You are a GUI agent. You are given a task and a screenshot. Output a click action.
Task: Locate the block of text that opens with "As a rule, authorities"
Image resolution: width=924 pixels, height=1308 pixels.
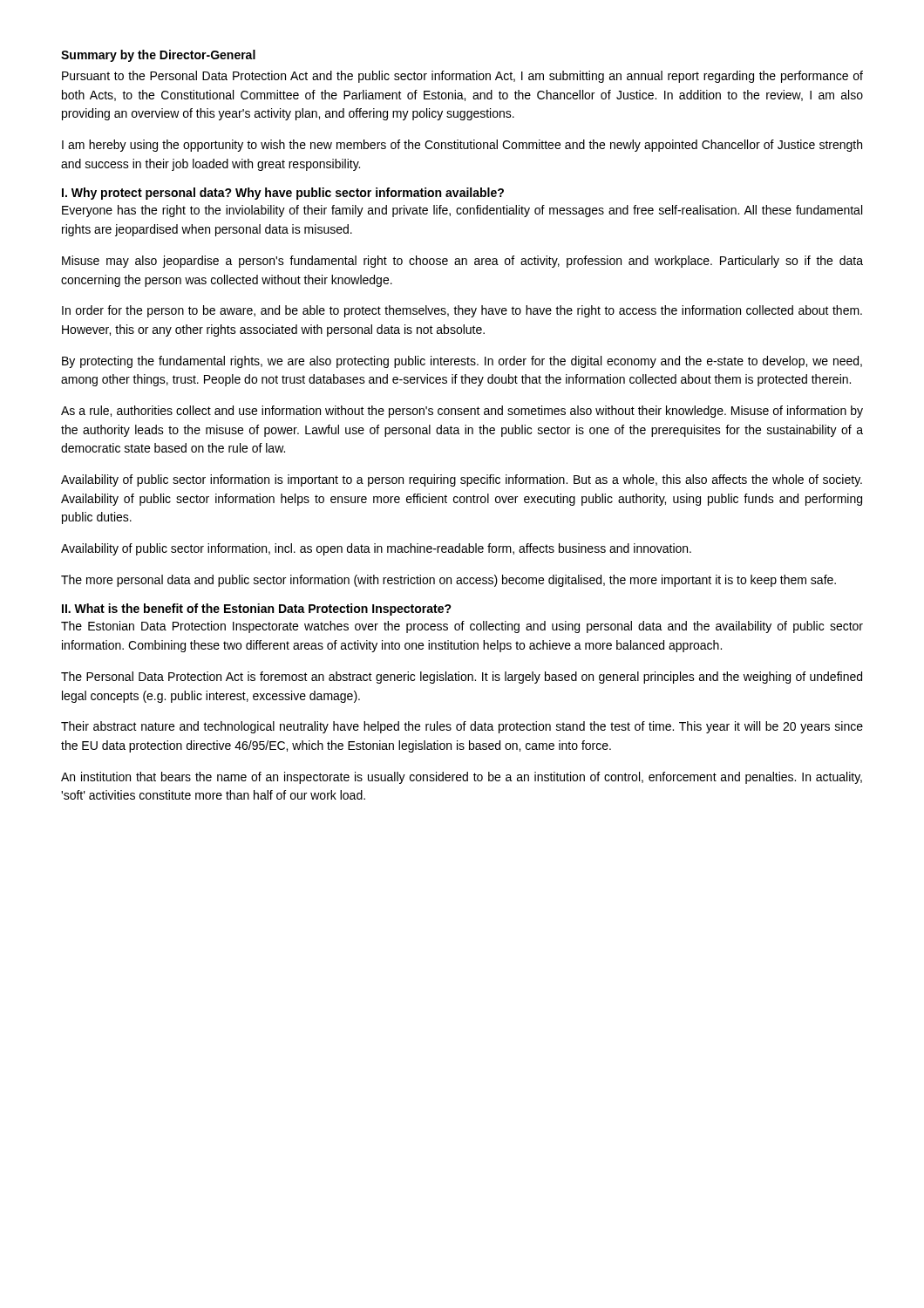point(462,430)
